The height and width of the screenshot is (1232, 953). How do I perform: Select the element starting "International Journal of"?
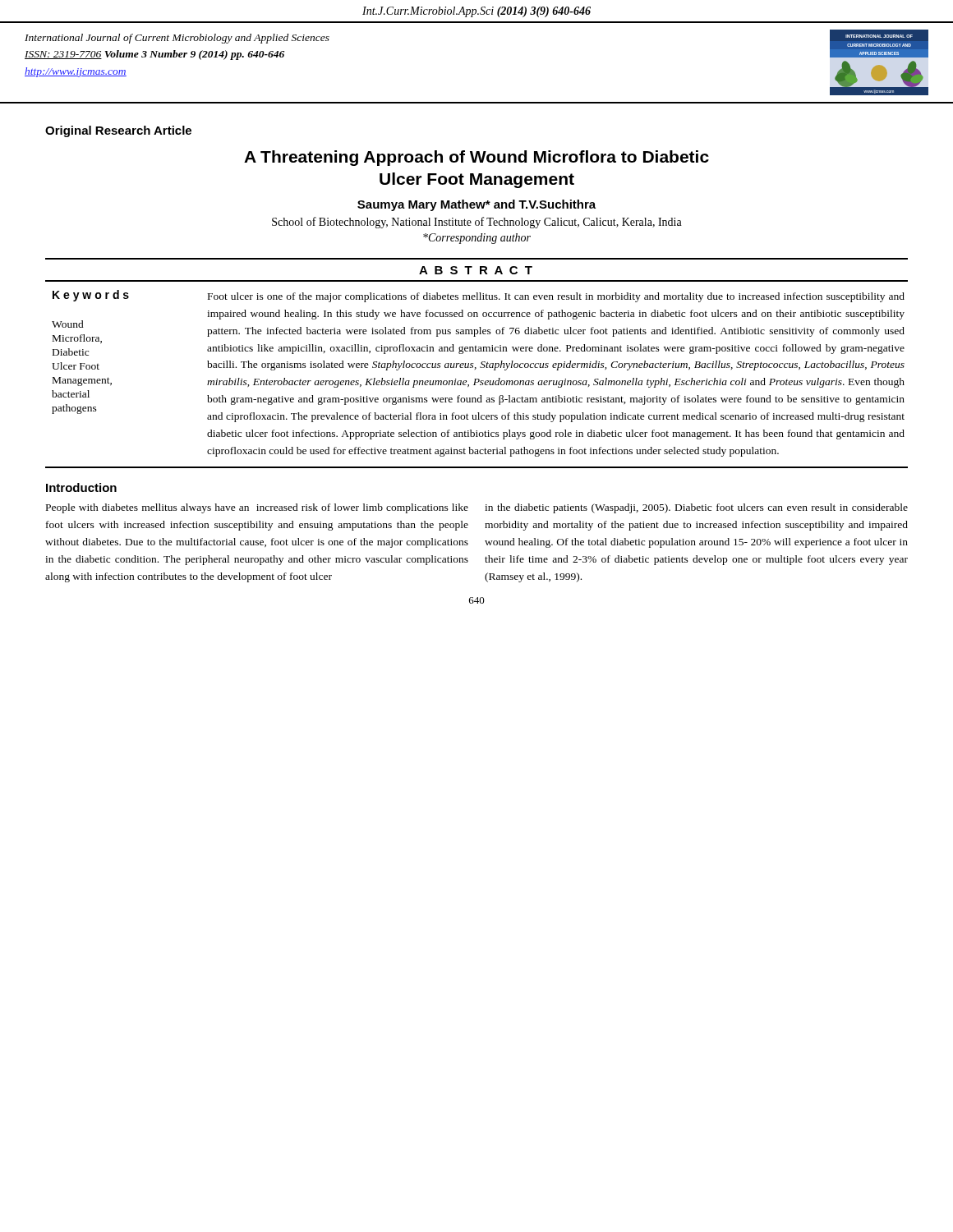coord(177,54)
